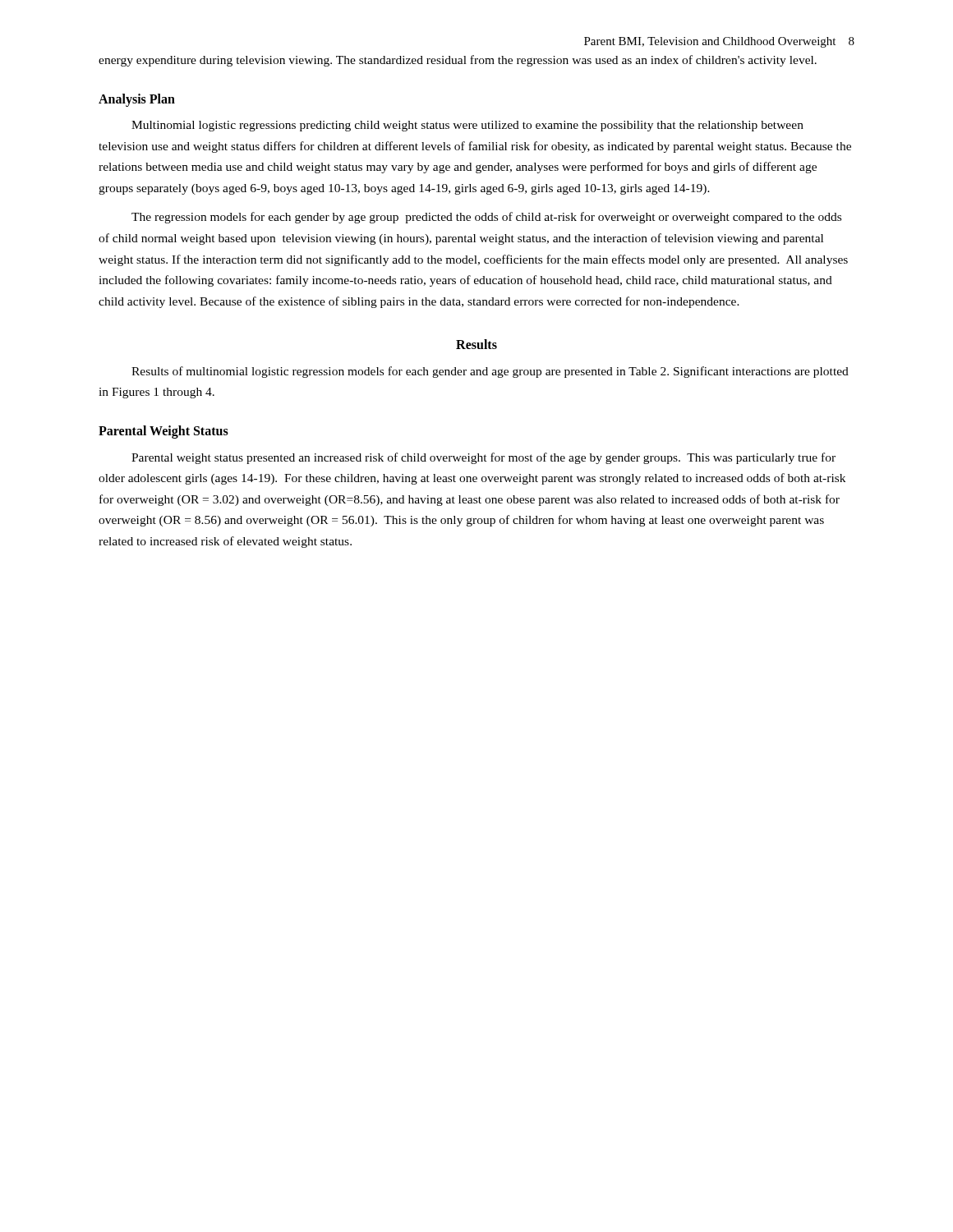Locate the text block that reads "Results of multinomial logistic regression"
This screenshot has height=1232, width=953.
pyautogui.click(x=474, y=381)
